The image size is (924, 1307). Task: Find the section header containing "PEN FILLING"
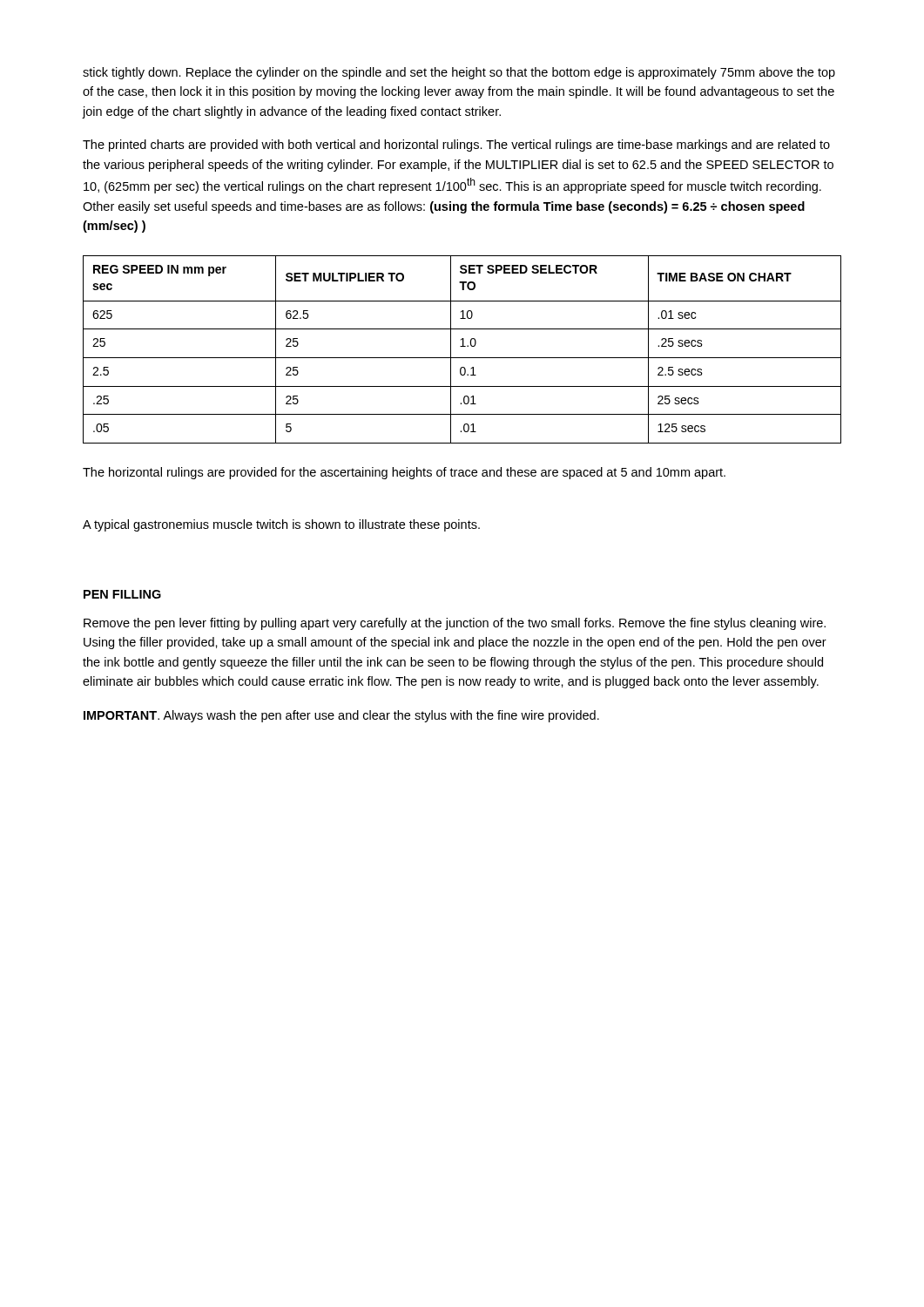click(x=122, y=594)
